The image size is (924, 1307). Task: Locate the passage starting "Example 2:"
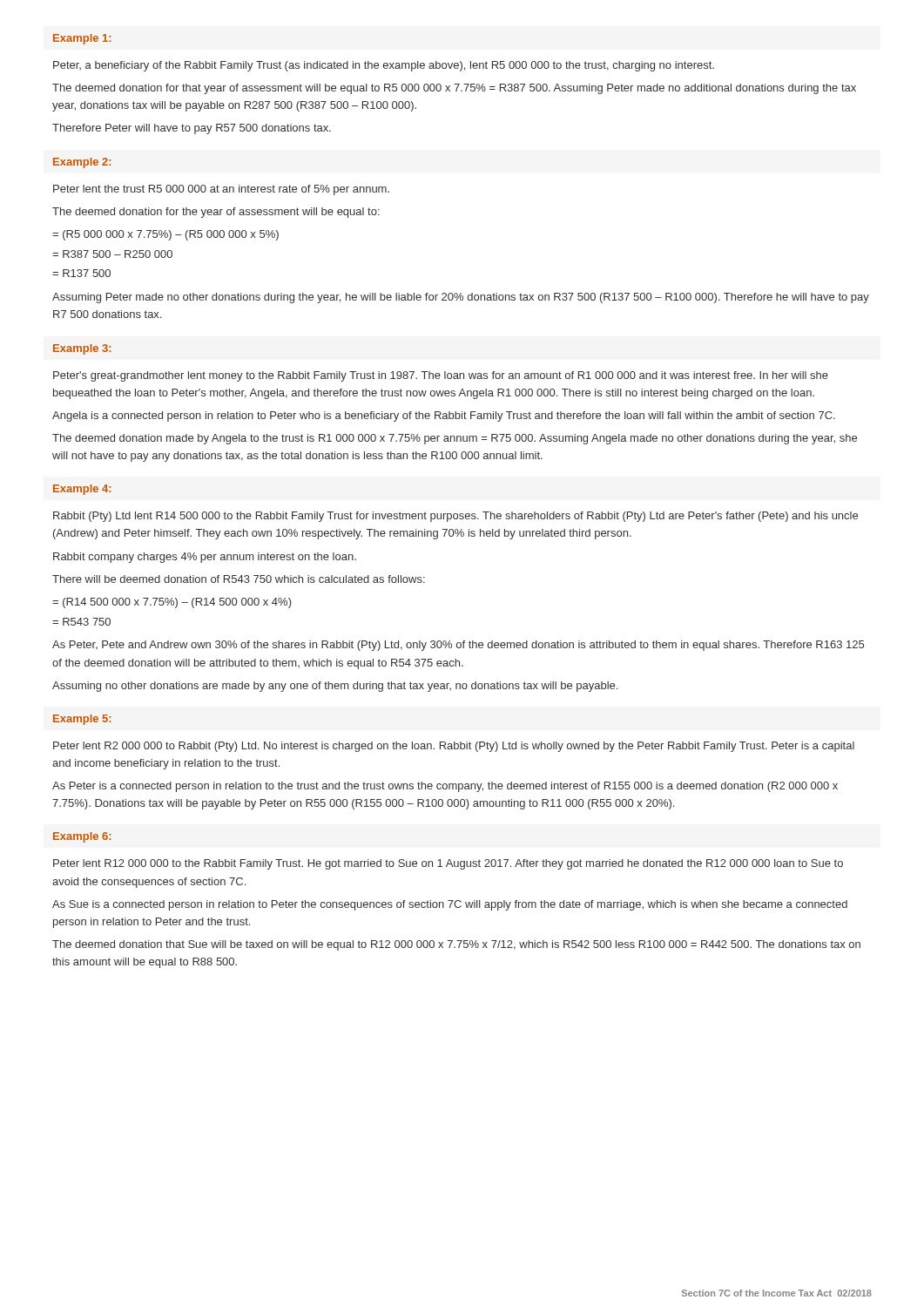(x=82, y=161)
